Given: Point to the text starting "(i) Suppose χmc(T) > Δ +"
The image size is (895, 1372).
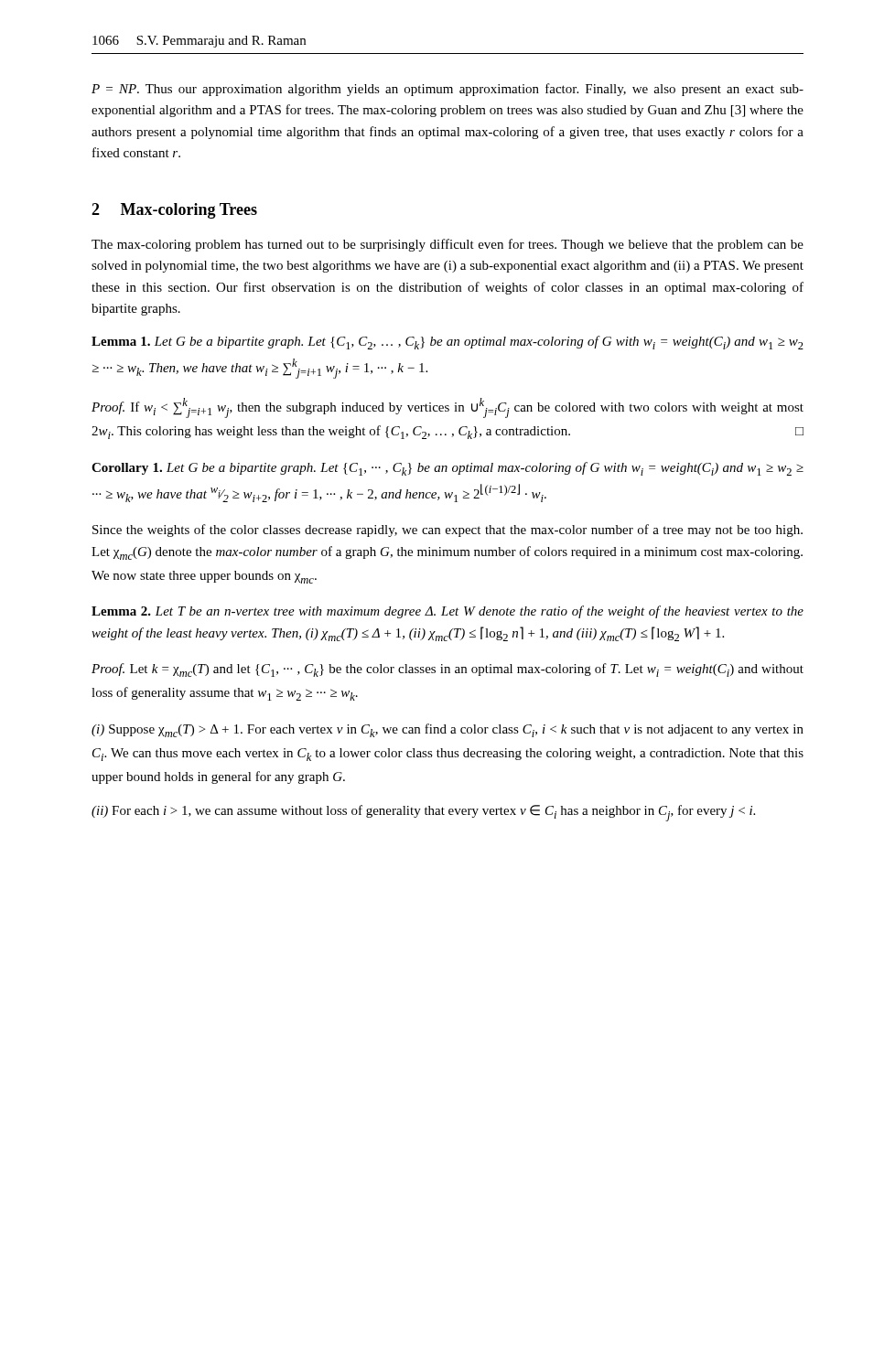Looking at the screenshot, I should pos(448,753).
